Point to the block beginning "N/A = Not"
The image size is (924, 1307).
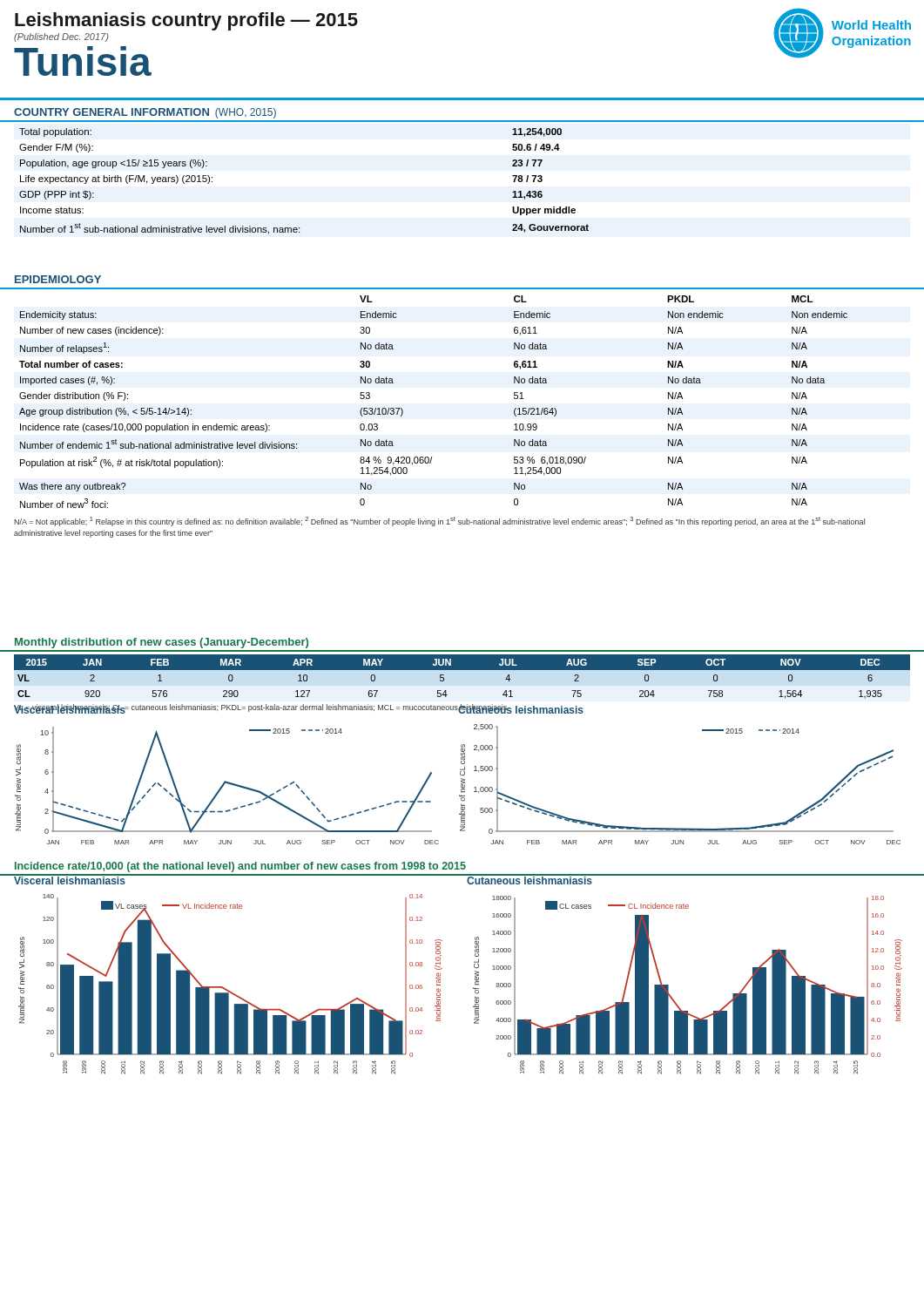coord(440,526)
